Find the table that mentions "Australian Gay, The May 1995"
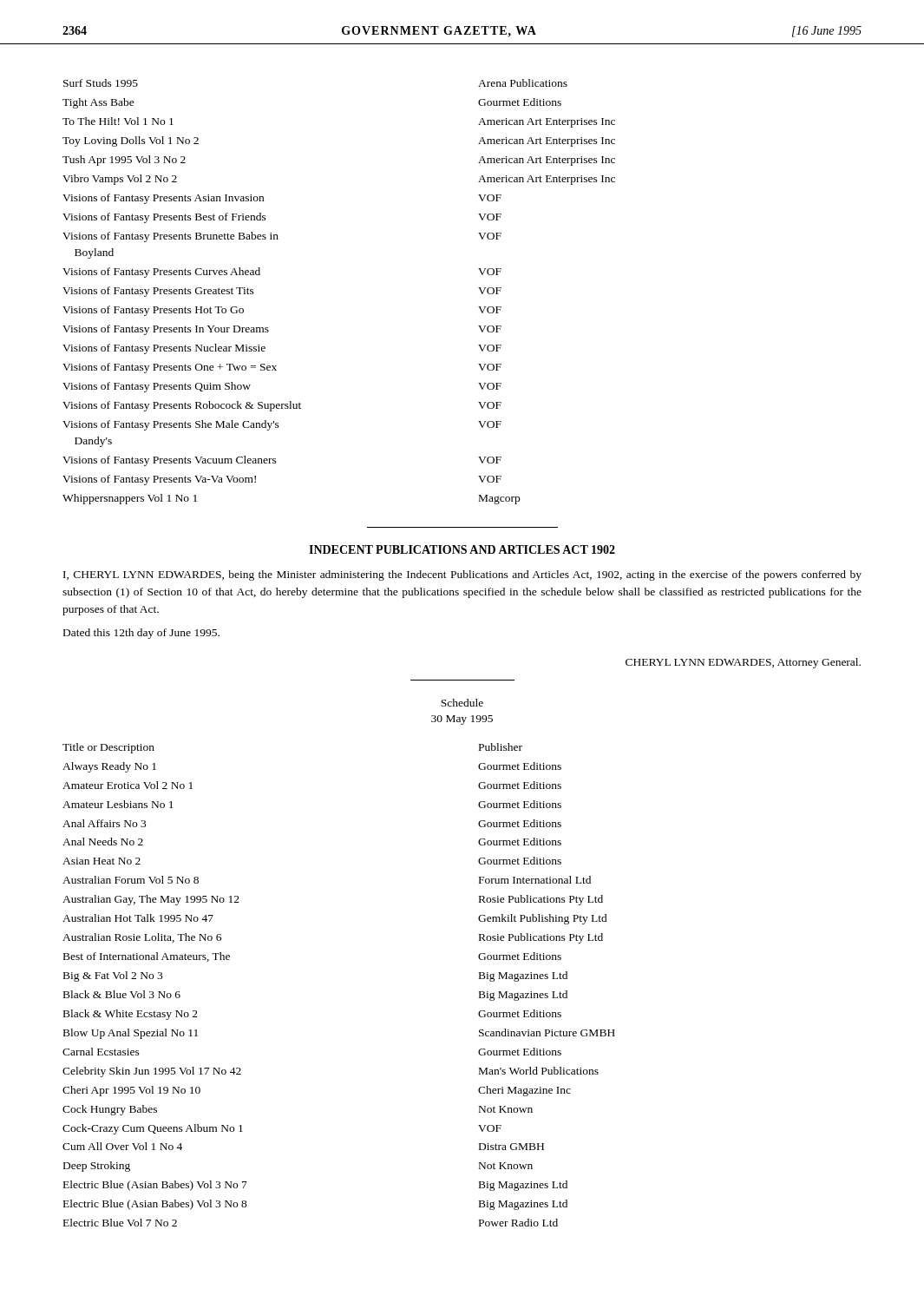The image size is (924, 1302). pos(462,985)
